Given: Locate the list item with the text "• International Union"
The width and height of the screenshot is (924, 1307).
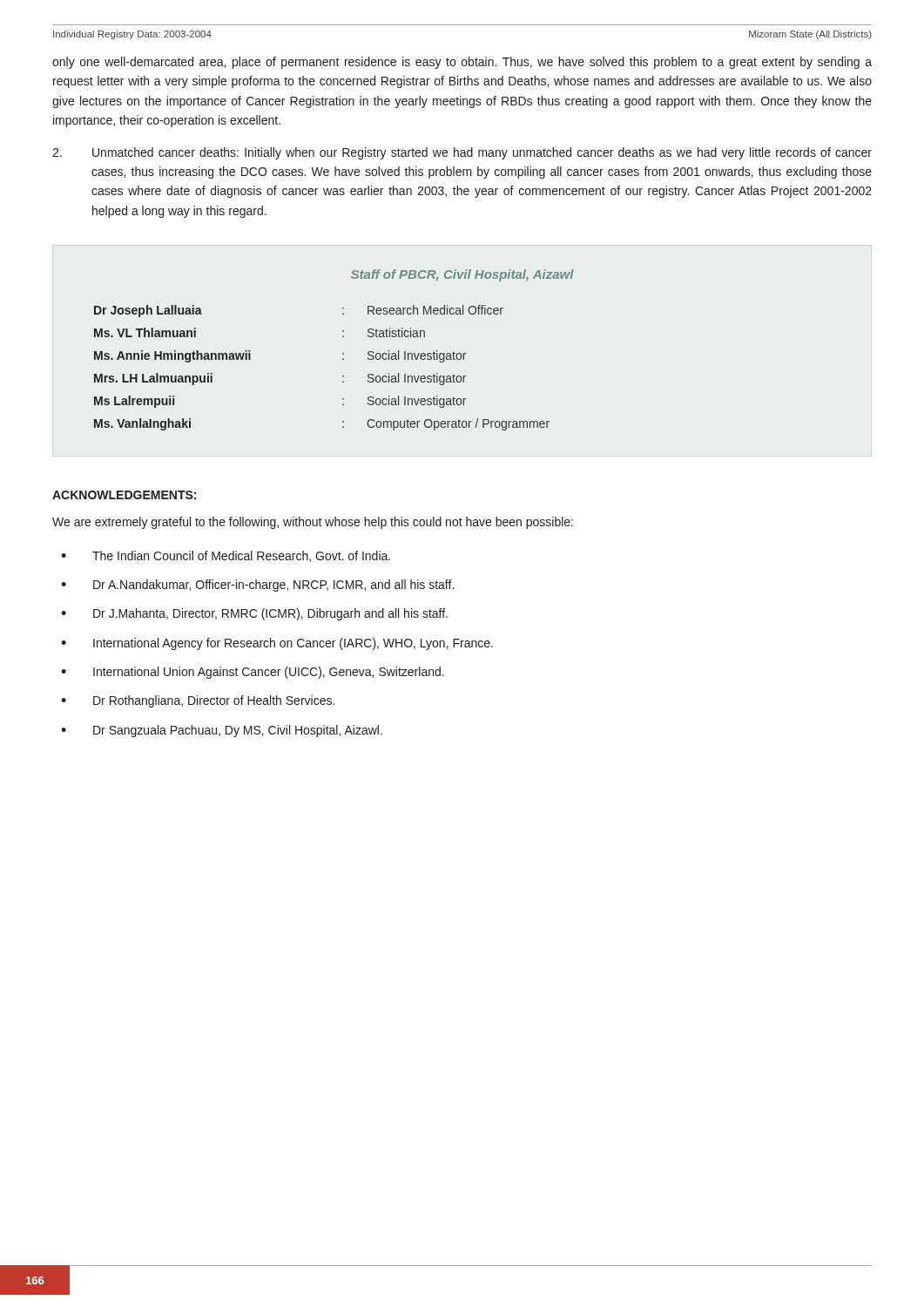Looking at the screenshot, I should (x=253, y=673).
